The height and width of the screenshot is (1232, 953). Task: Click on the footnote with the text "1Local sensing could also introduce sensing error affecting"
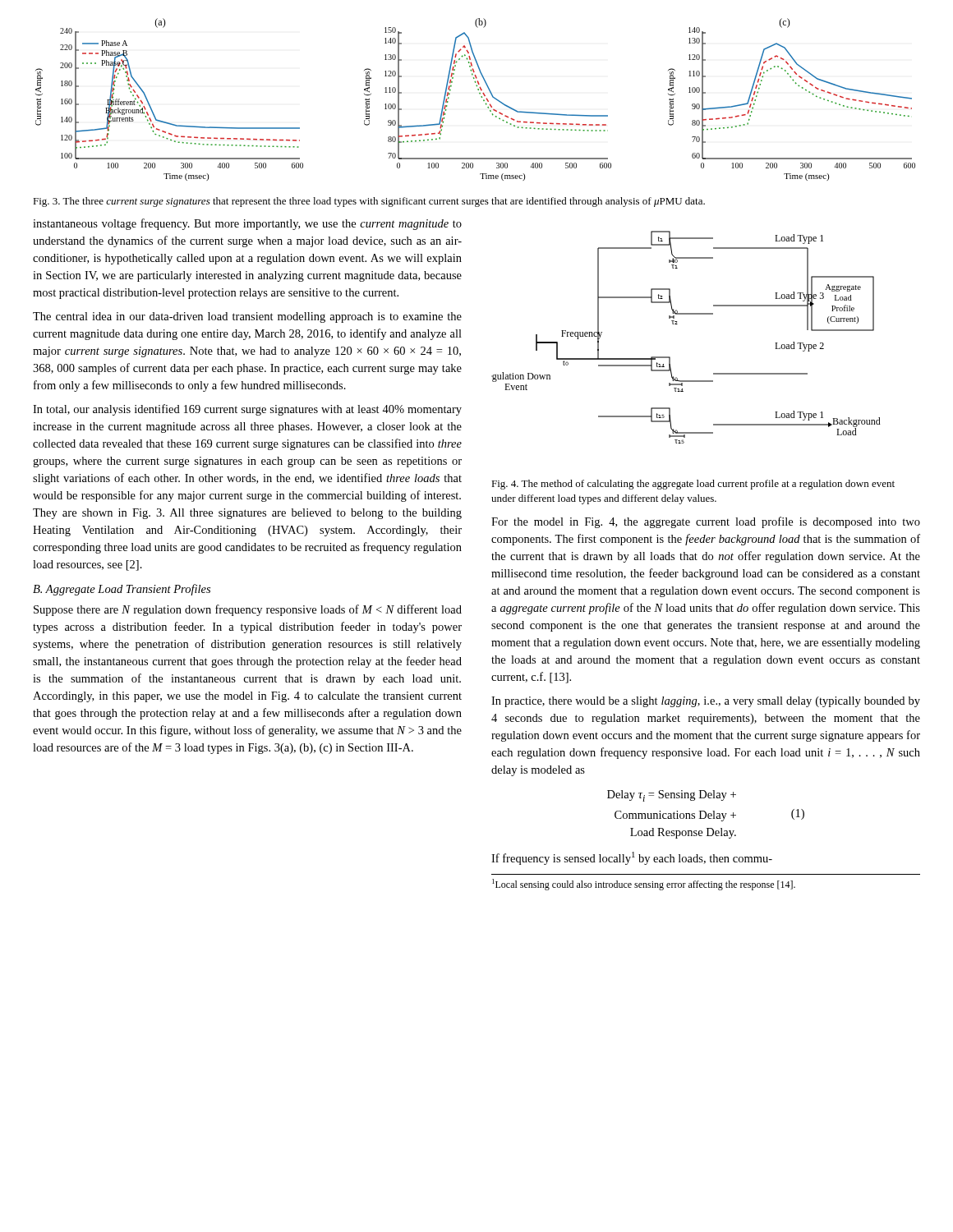[x=643, y=883]
